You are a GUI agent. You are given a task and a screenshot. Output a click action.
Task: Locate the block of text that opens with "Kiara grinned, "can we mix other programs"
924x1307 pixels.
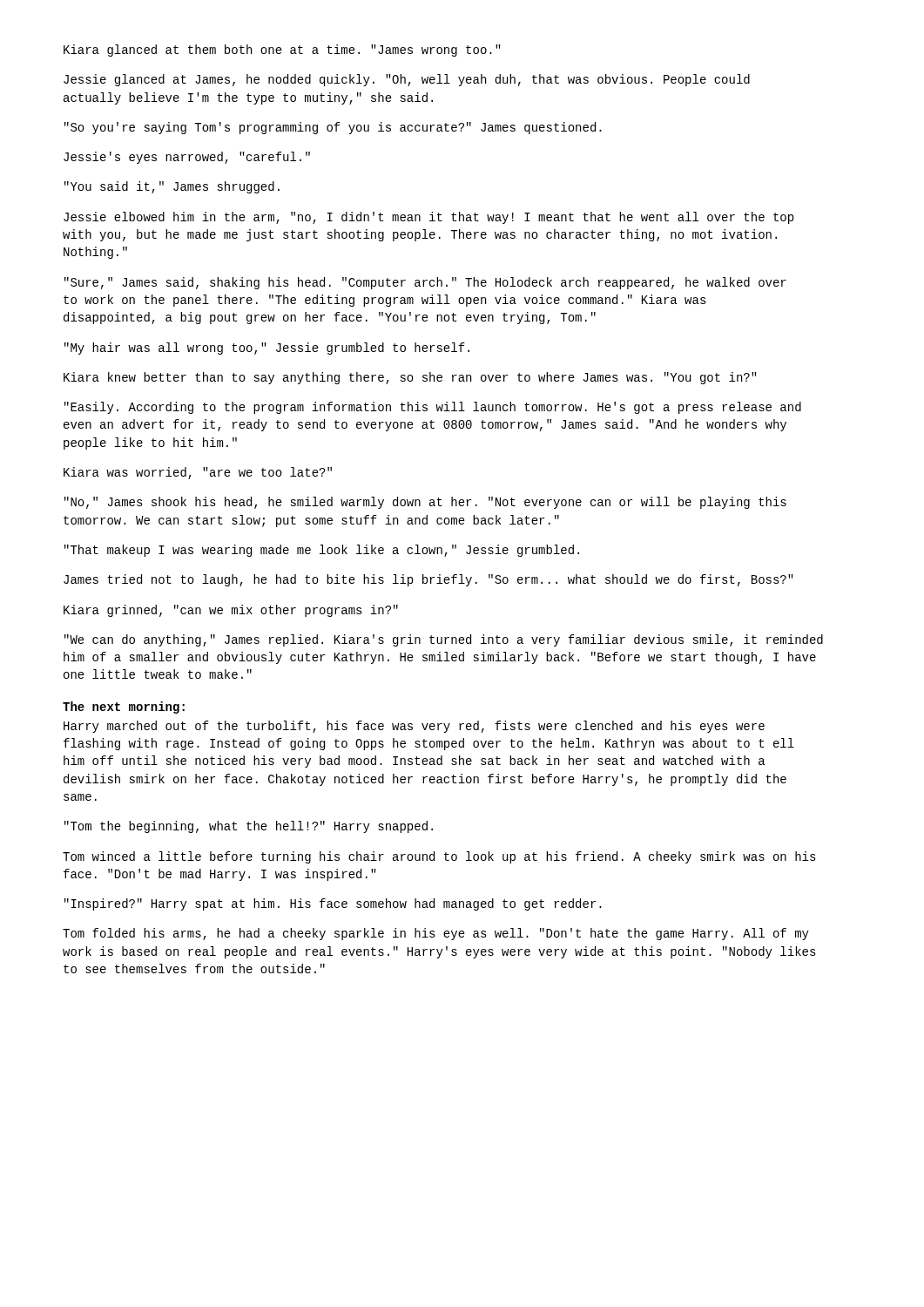pos(231,610)
